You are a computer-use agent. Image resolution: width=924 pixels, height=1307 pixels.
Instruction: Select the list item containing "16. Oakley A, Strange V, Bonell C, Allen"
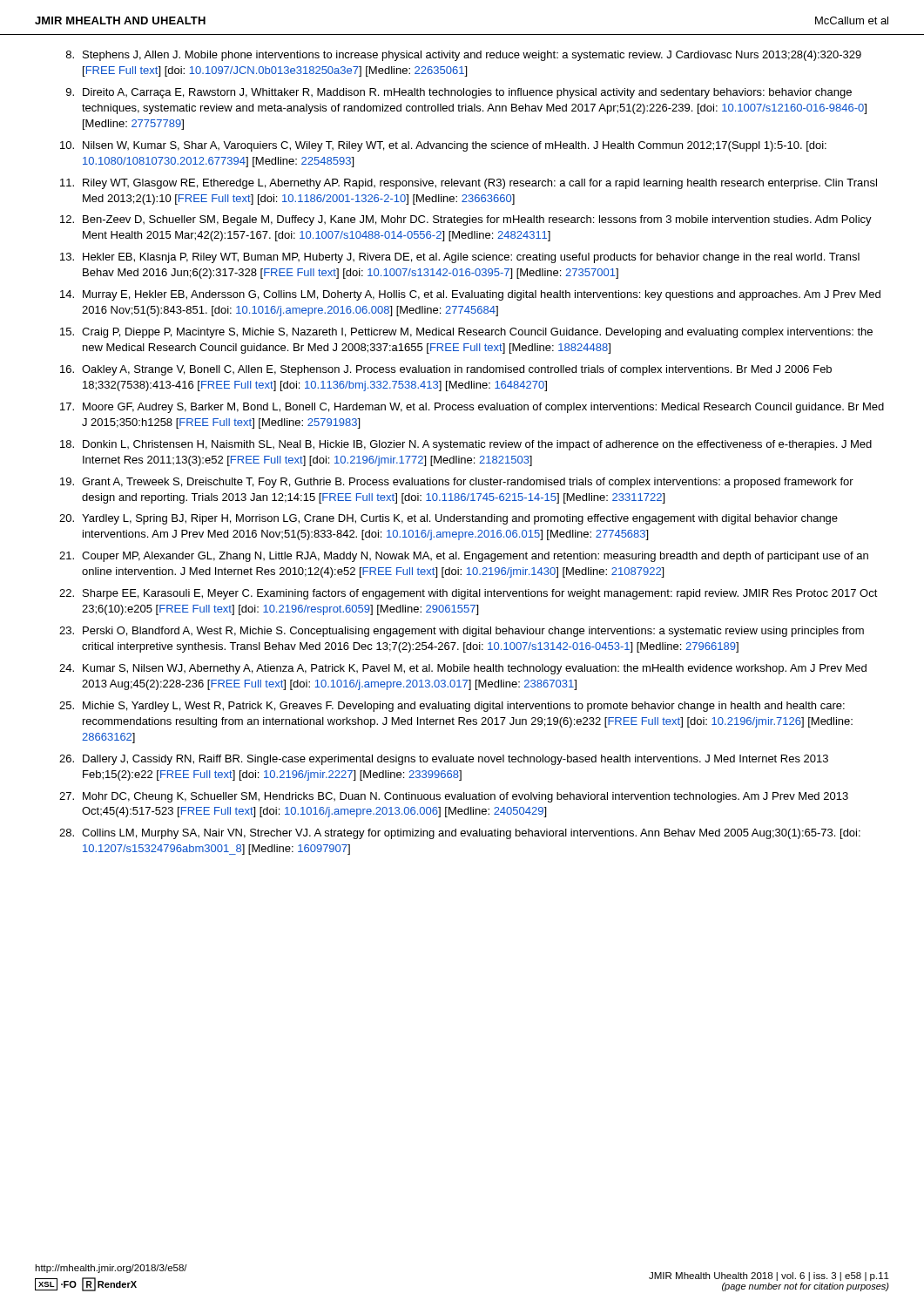[x=468, y=377]
